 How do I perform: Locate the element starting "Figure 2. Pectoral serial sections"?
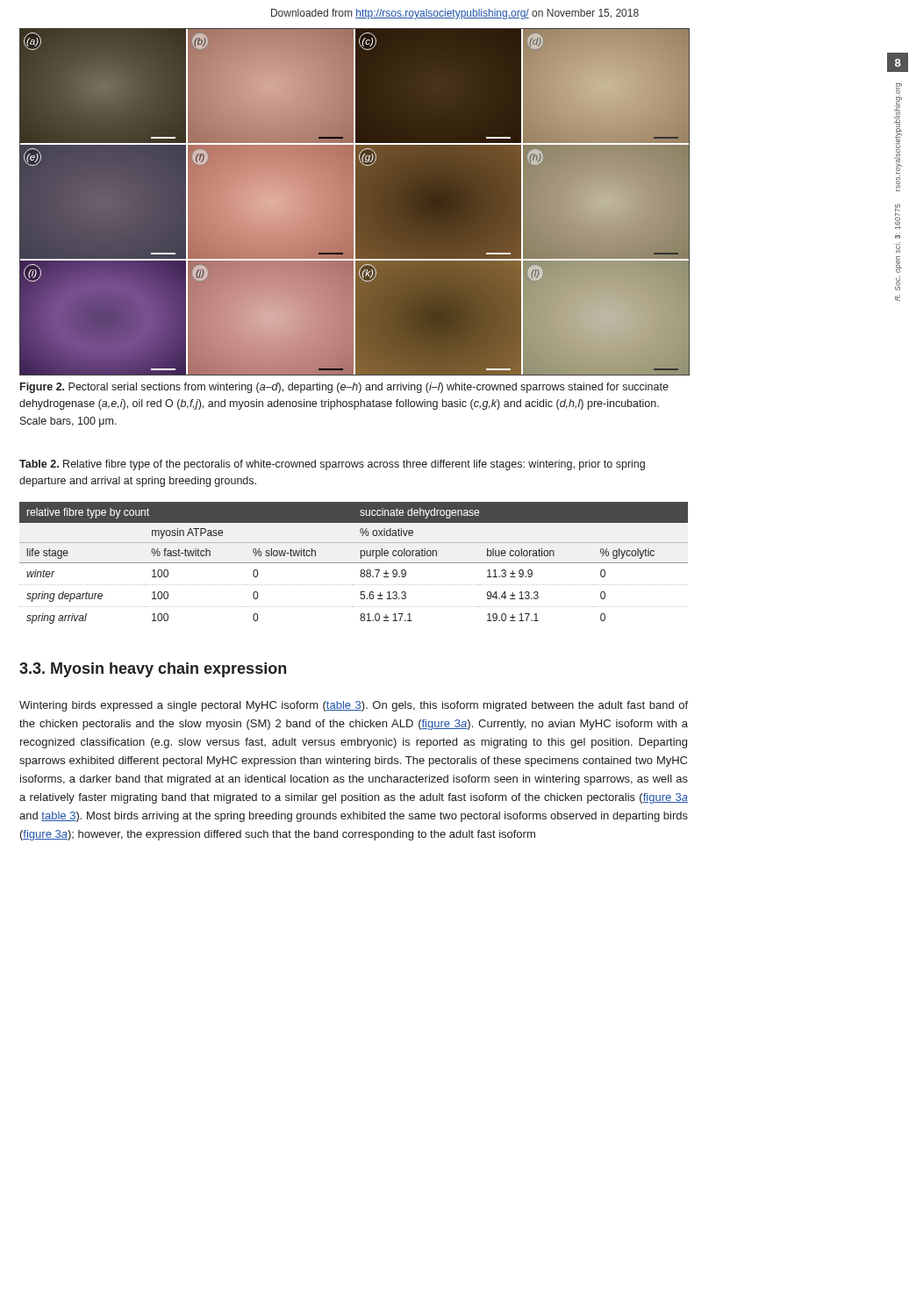344,404
